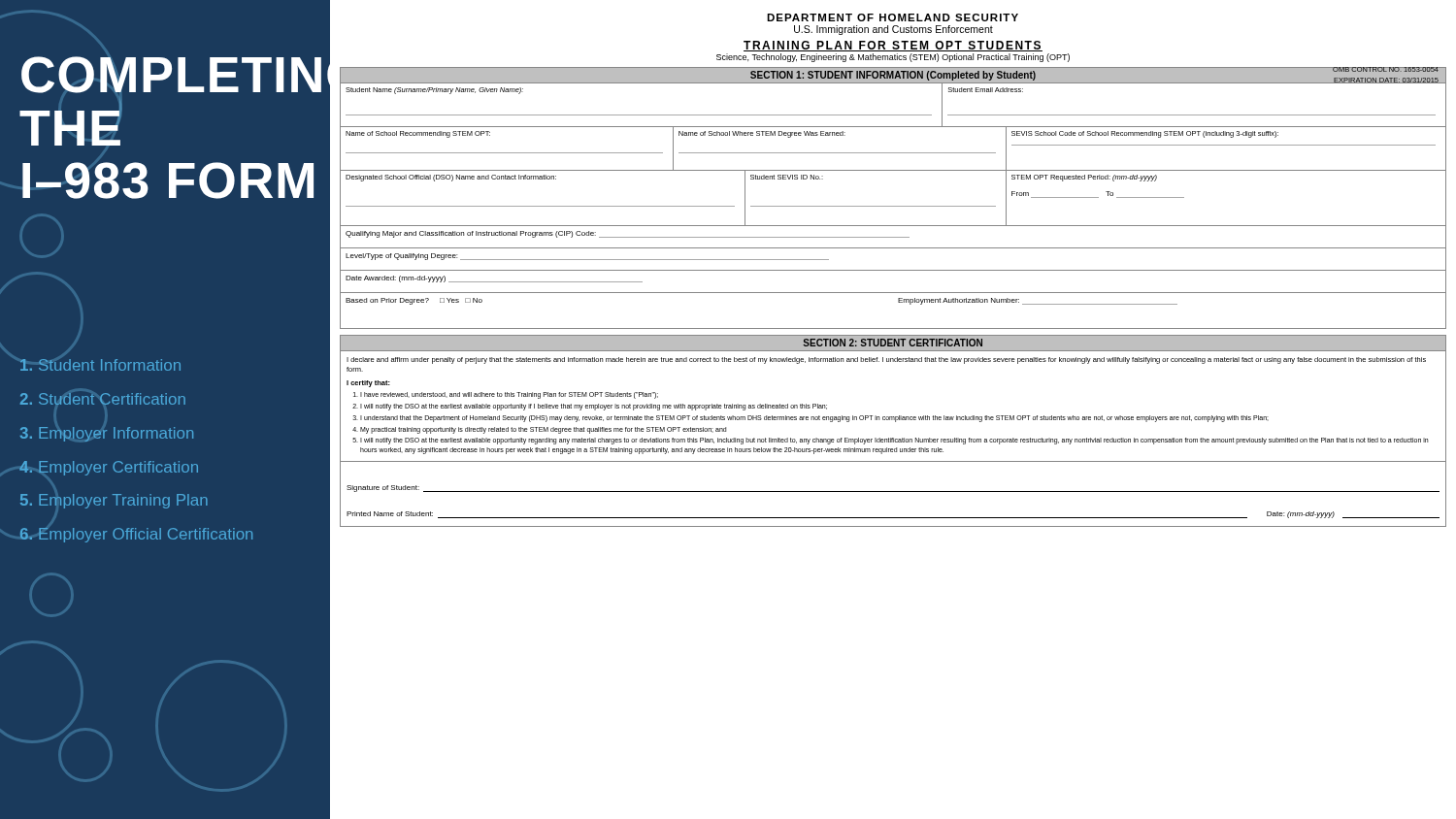The image size is (1456, 819).
Task: Locate the block of text that opens with "I have reviewed, understood,"
Action: tap(509, 395)
